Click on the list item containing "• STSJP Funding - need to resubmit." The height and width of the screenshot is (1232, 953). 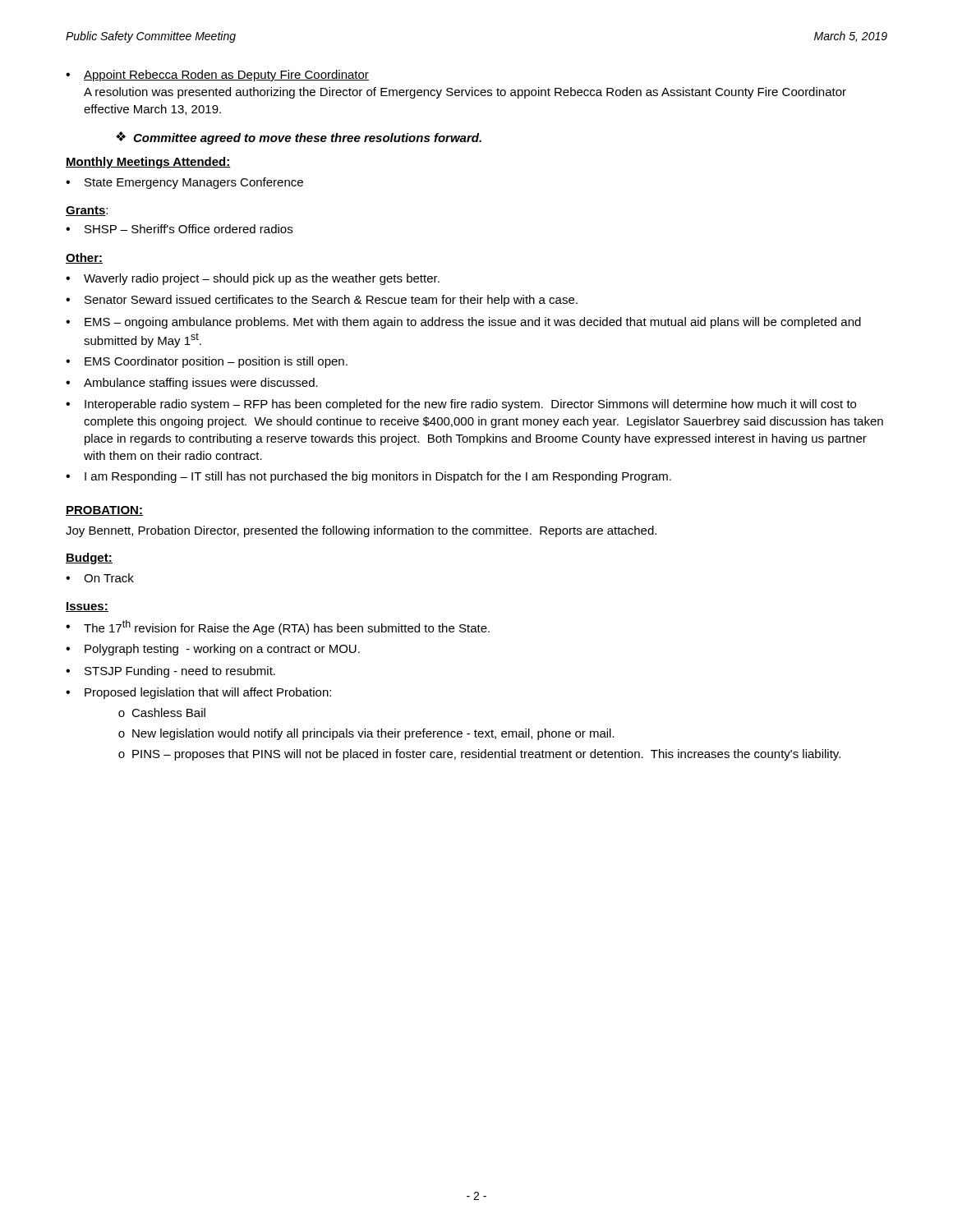170,672
